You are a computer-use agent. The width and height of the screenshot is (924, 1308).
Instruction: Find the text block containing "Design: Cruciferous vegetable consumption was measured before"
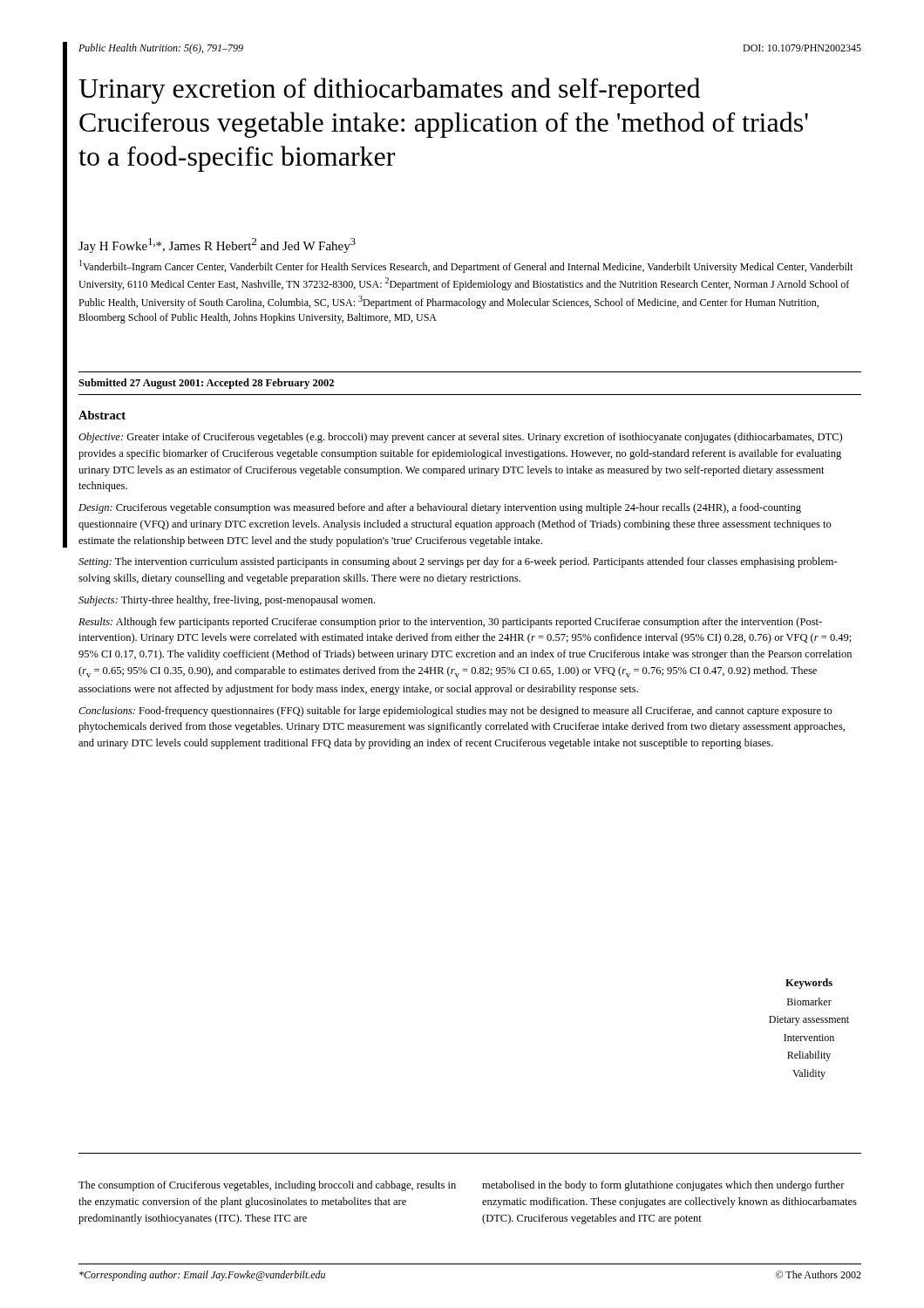(455, 524)
